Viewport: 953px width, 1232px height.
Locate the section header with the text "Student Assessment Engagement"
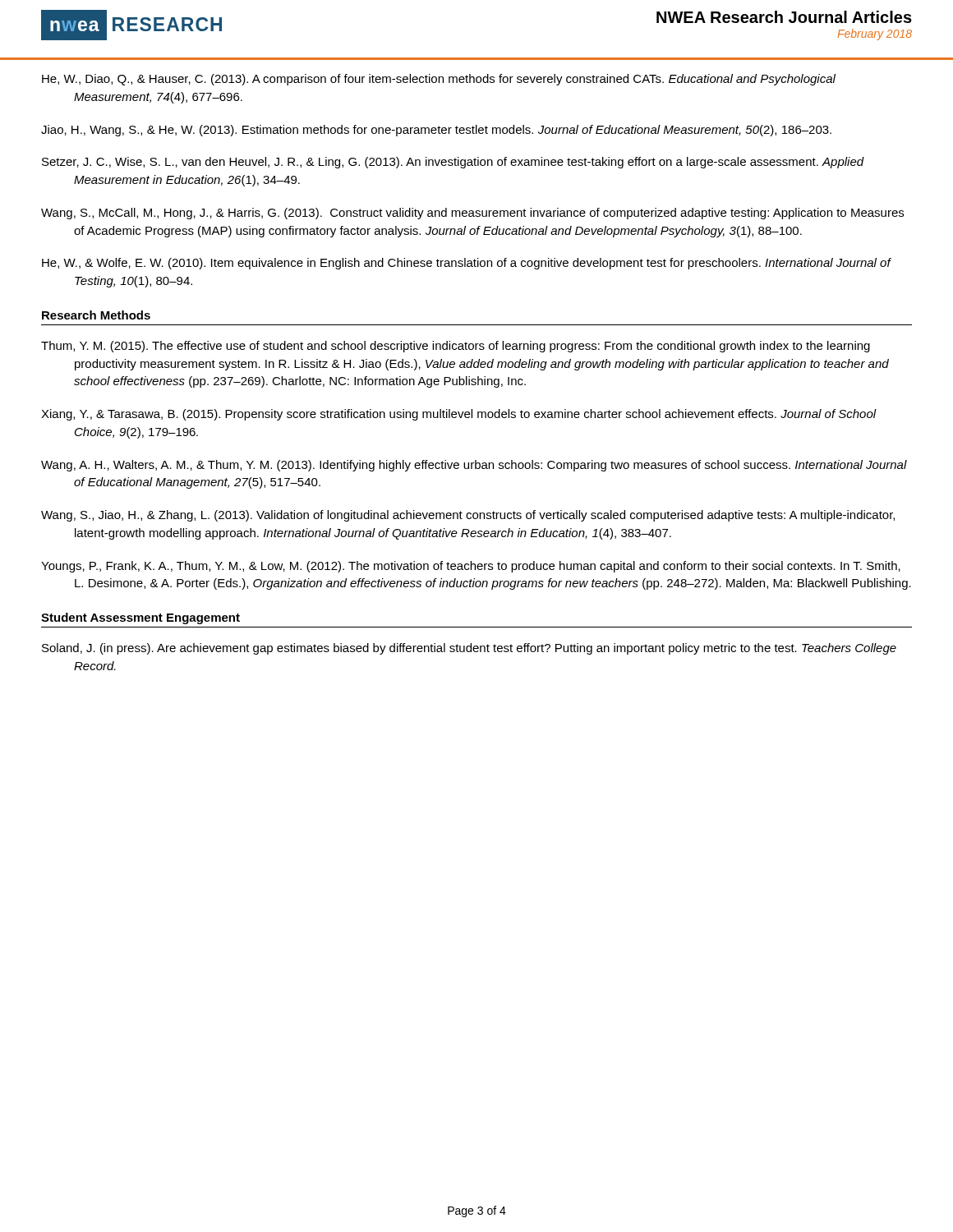click(476, 619)
